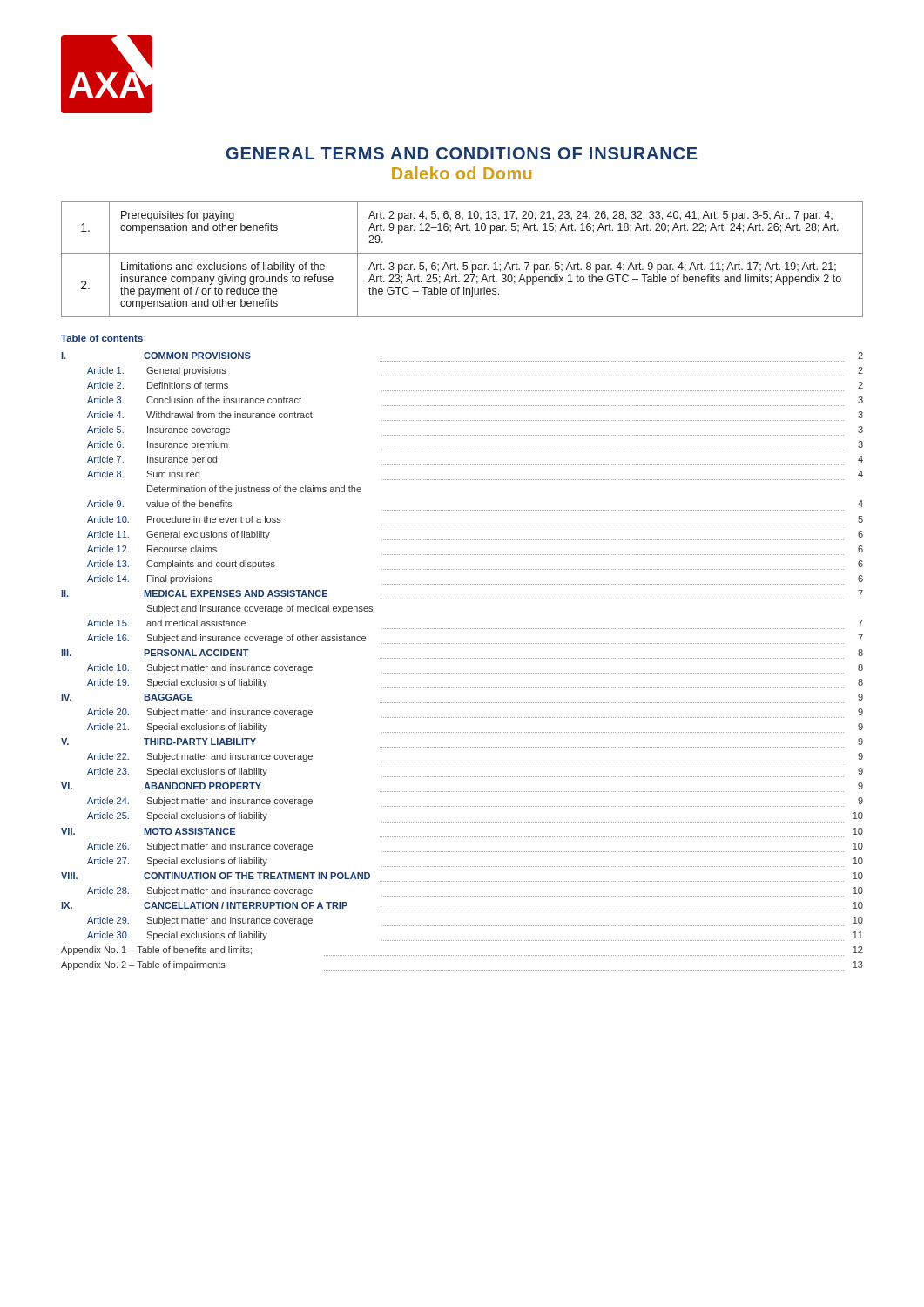
Task: Point to the region starting "Article 10. Procedure in the"
Action: (x=475, y=519)
